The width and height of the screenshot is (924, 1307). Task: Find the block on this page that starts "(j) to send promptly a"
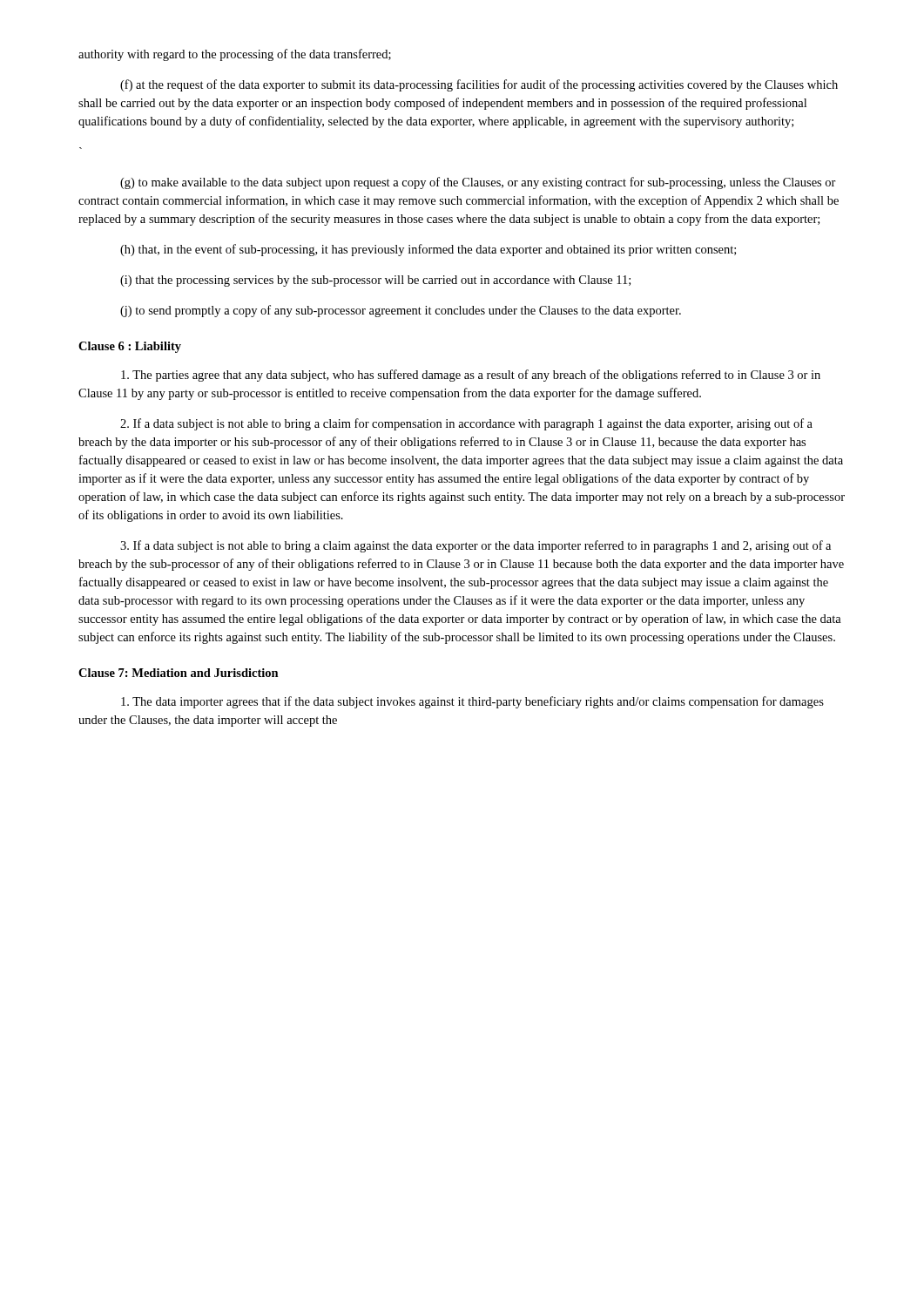click(462, 311)
